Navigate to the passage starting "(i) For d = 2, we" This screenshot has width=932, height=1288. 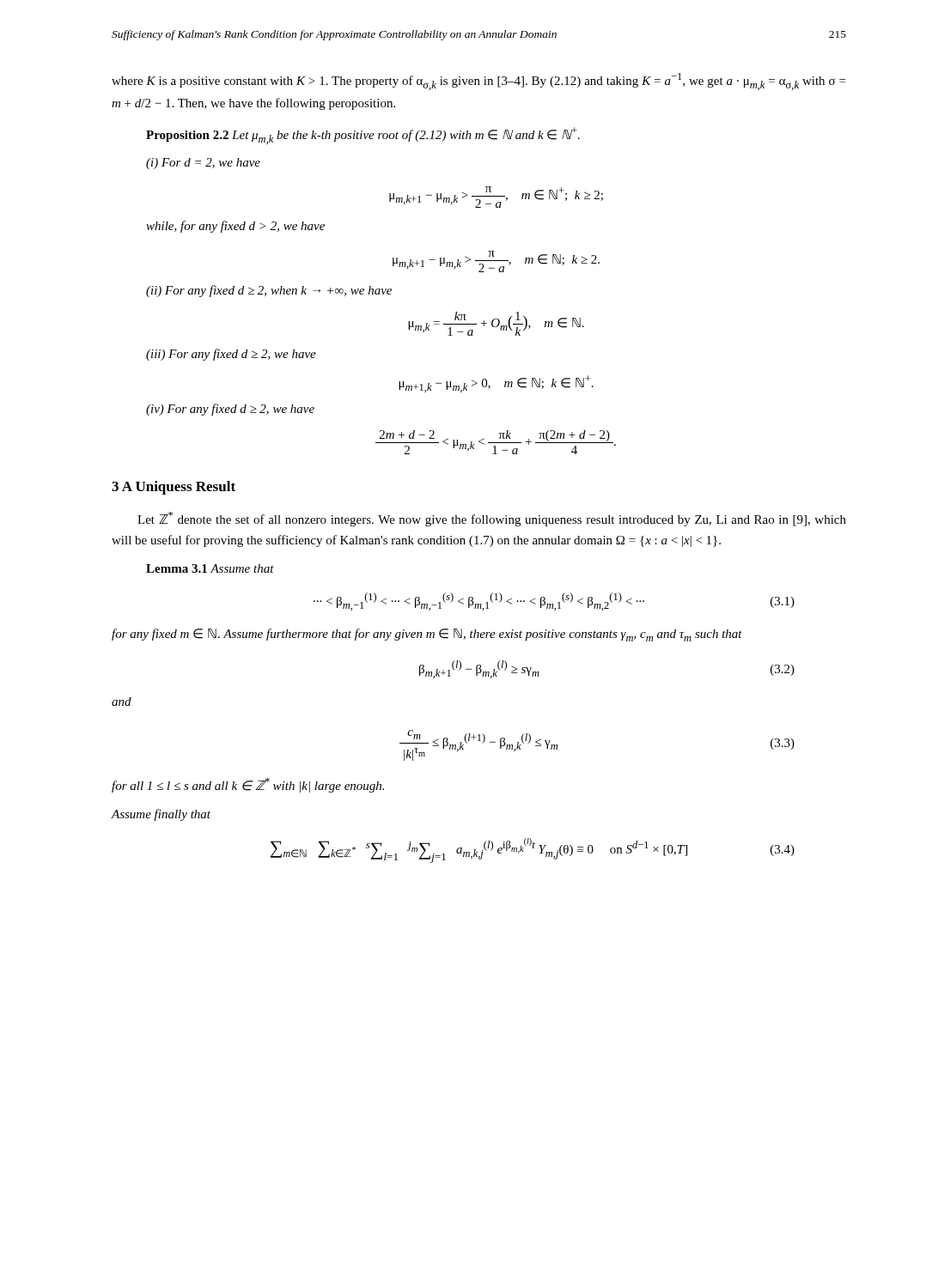tap(496, 214)
